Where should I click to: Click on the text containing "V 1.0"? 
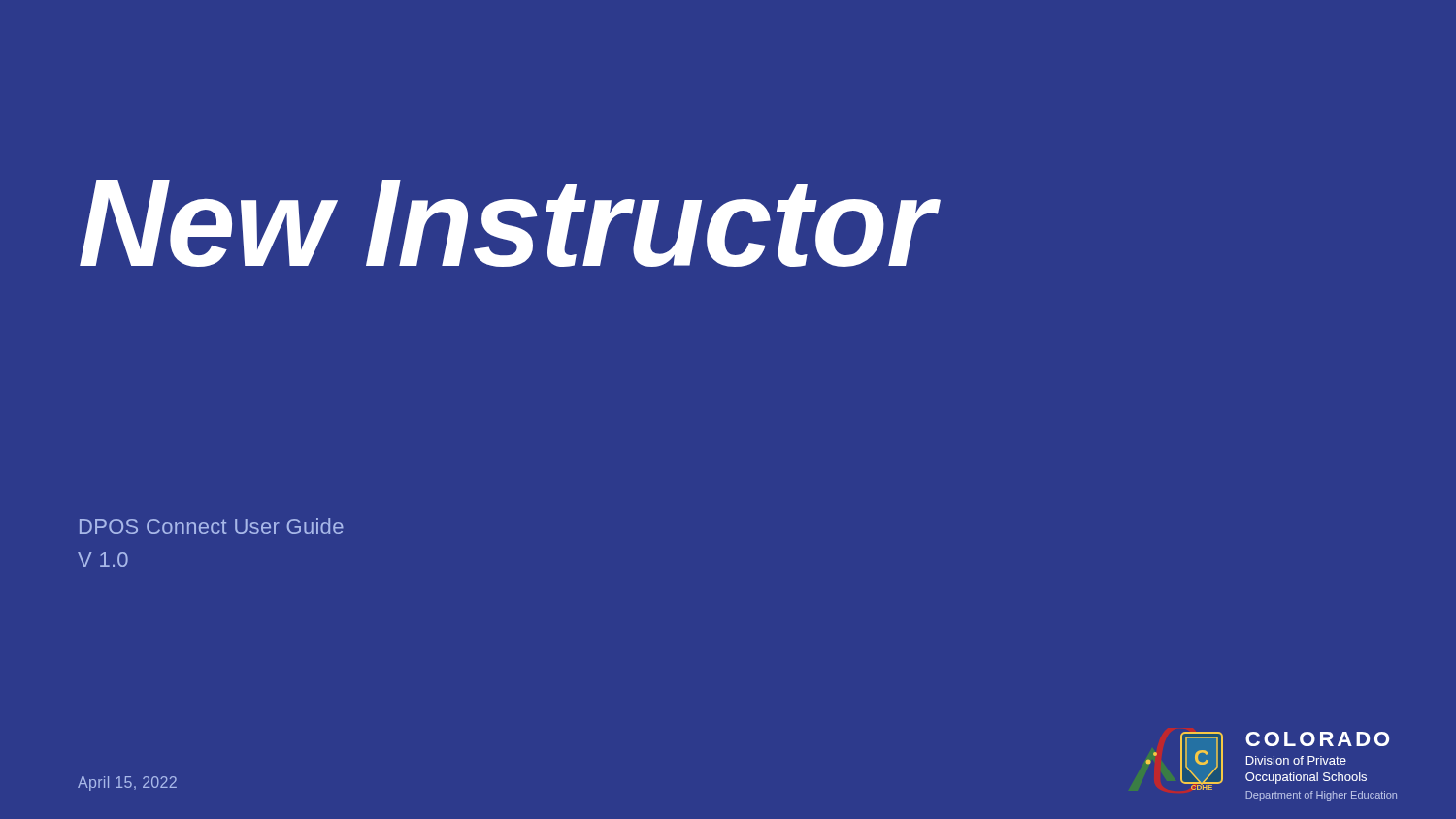coord(103,559)
